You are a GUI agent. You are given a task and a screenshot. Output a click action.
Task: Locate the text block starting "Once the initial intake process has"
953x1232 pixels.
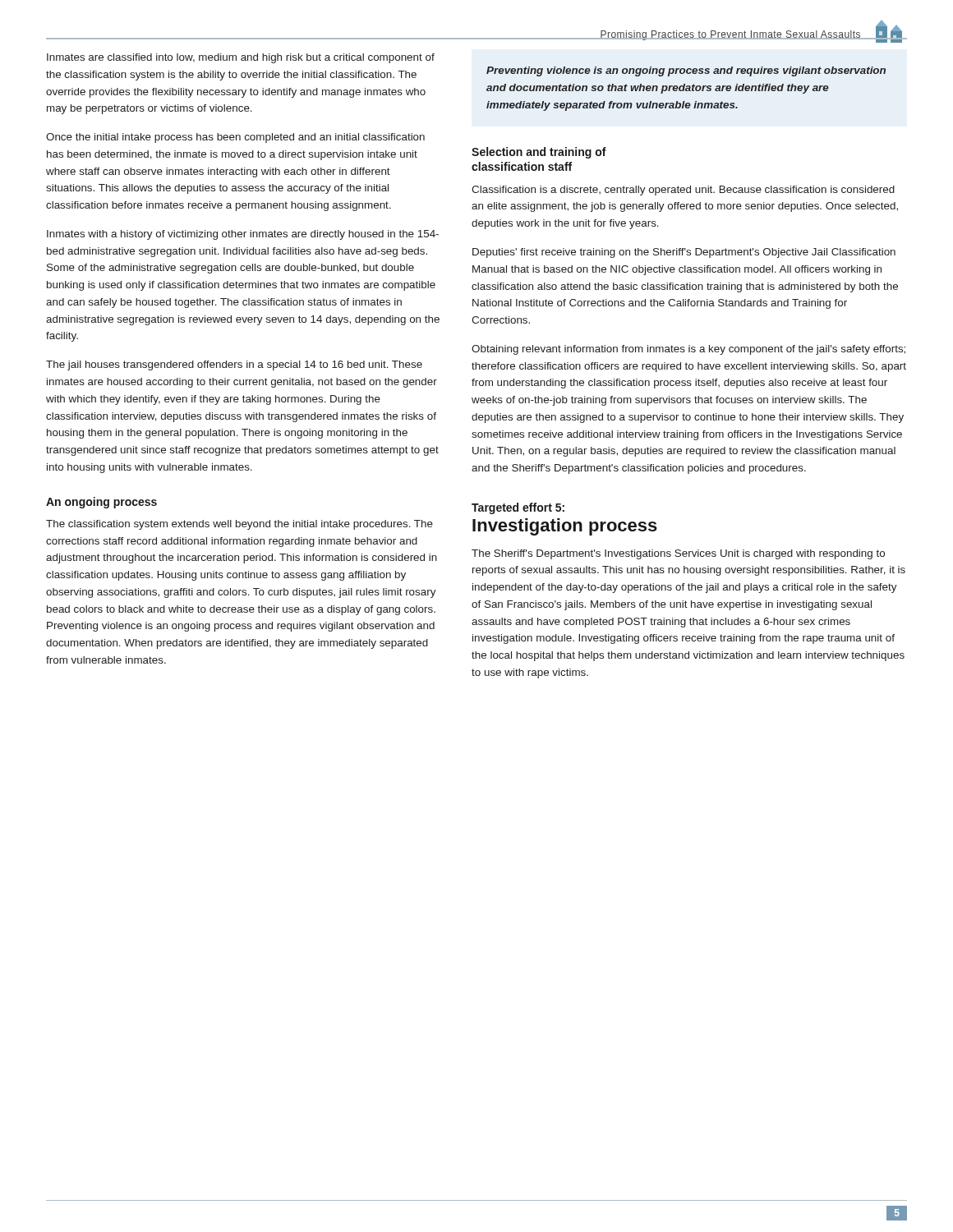click(x=236, y=171)
